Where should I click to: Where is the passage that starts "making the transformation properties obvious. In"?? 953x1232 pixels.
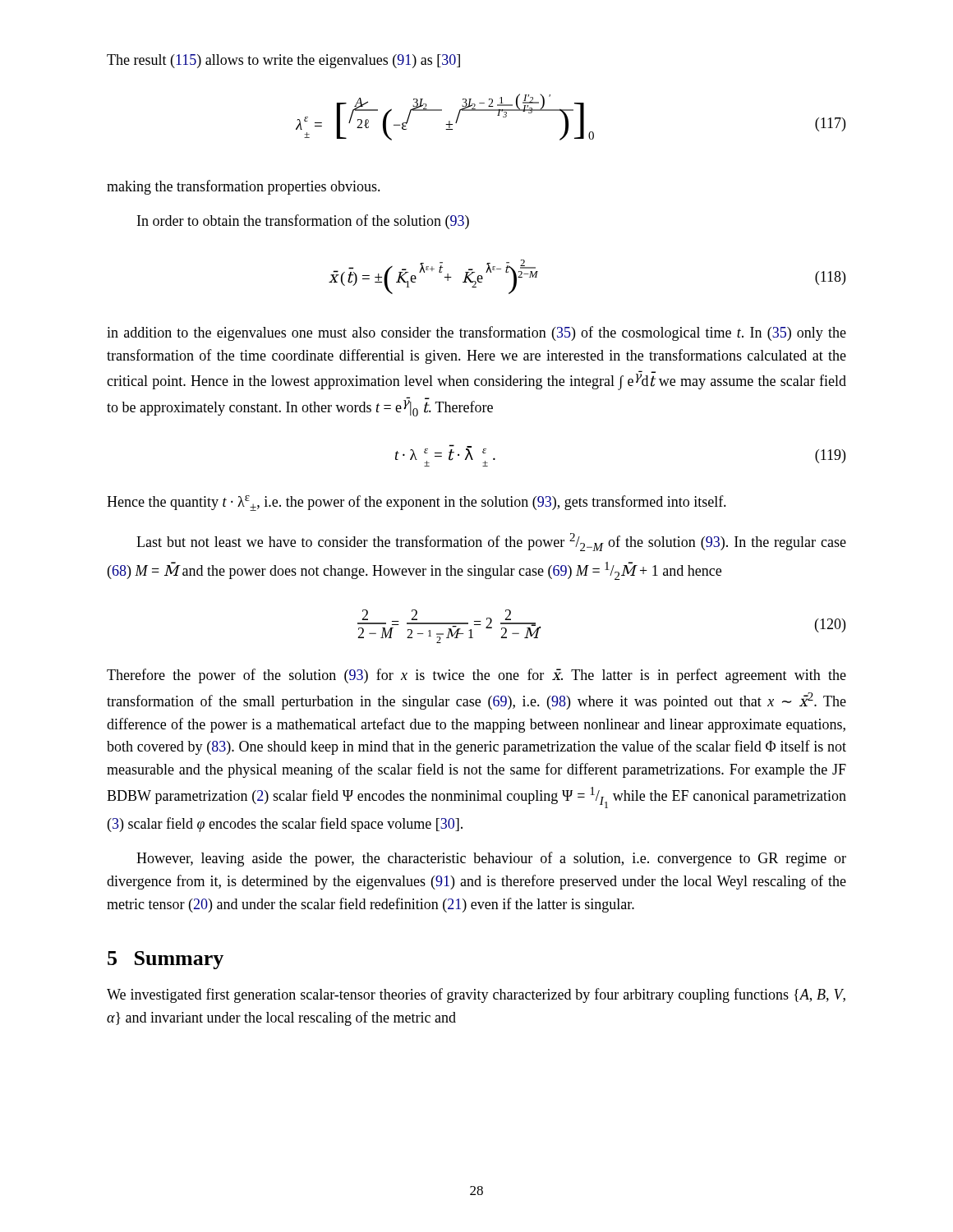click(244, 187)
